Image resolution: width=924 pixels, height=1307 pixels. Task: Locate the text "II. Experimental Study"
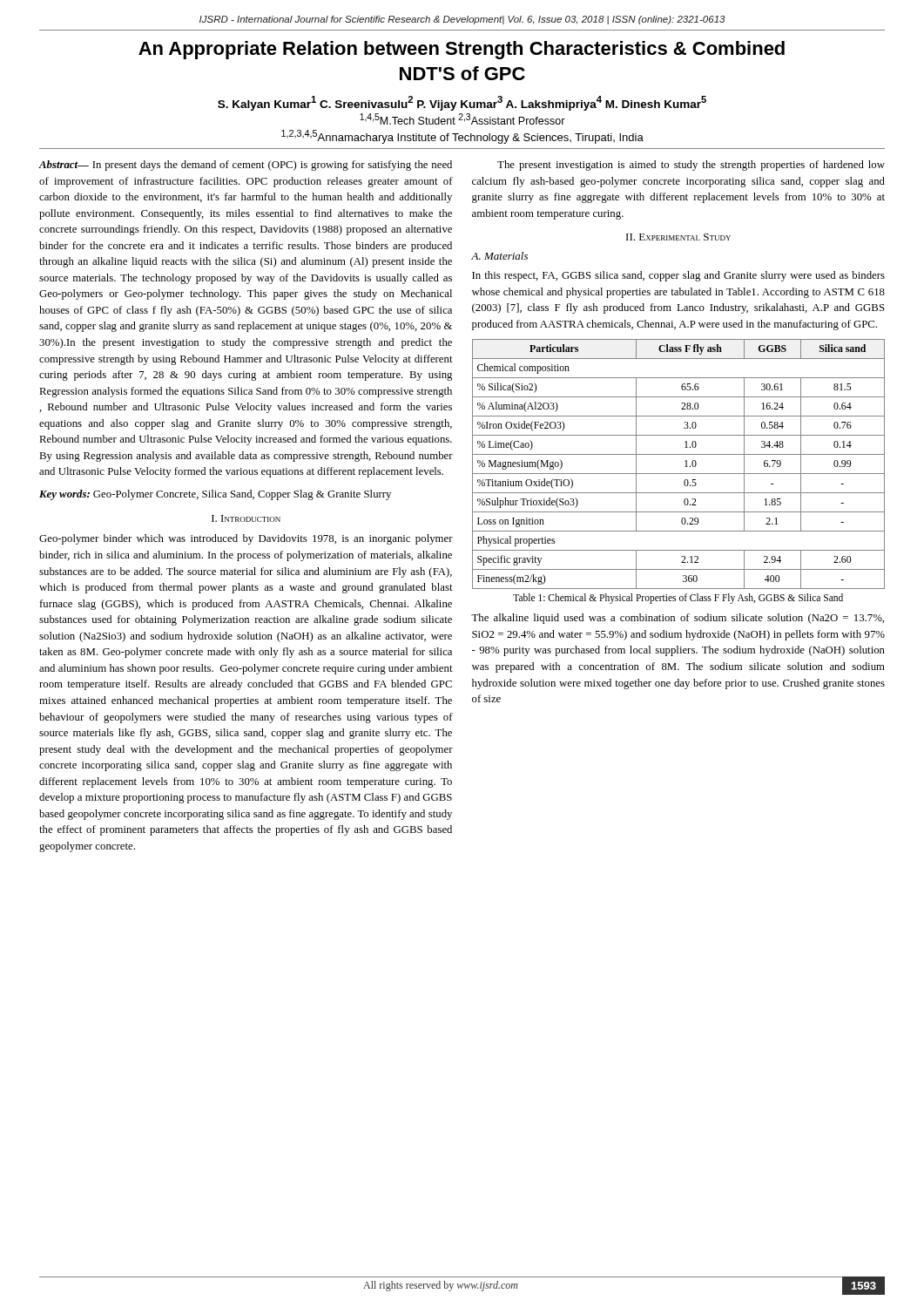point(678,237)
